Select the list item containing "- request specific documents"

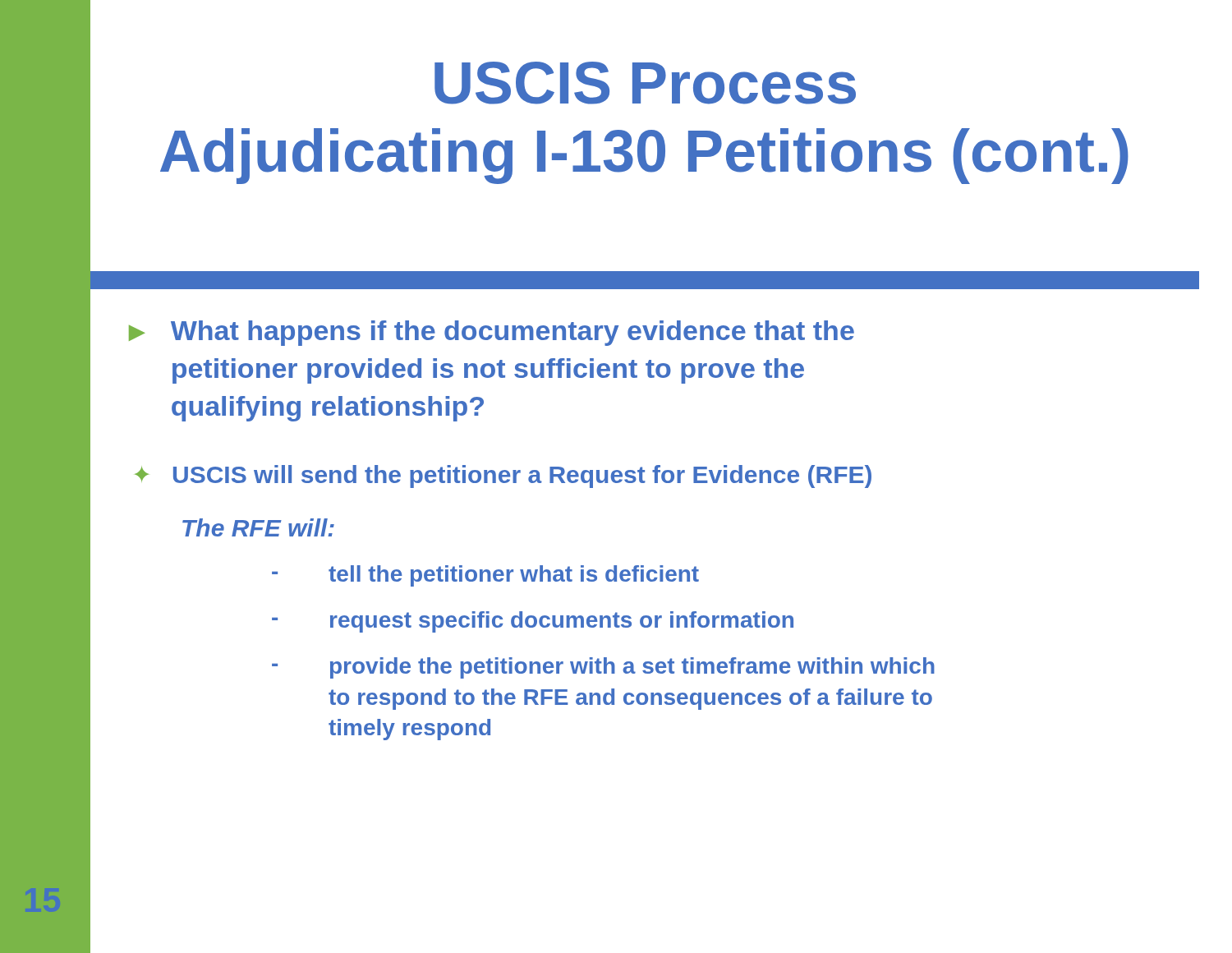[533, 620]
